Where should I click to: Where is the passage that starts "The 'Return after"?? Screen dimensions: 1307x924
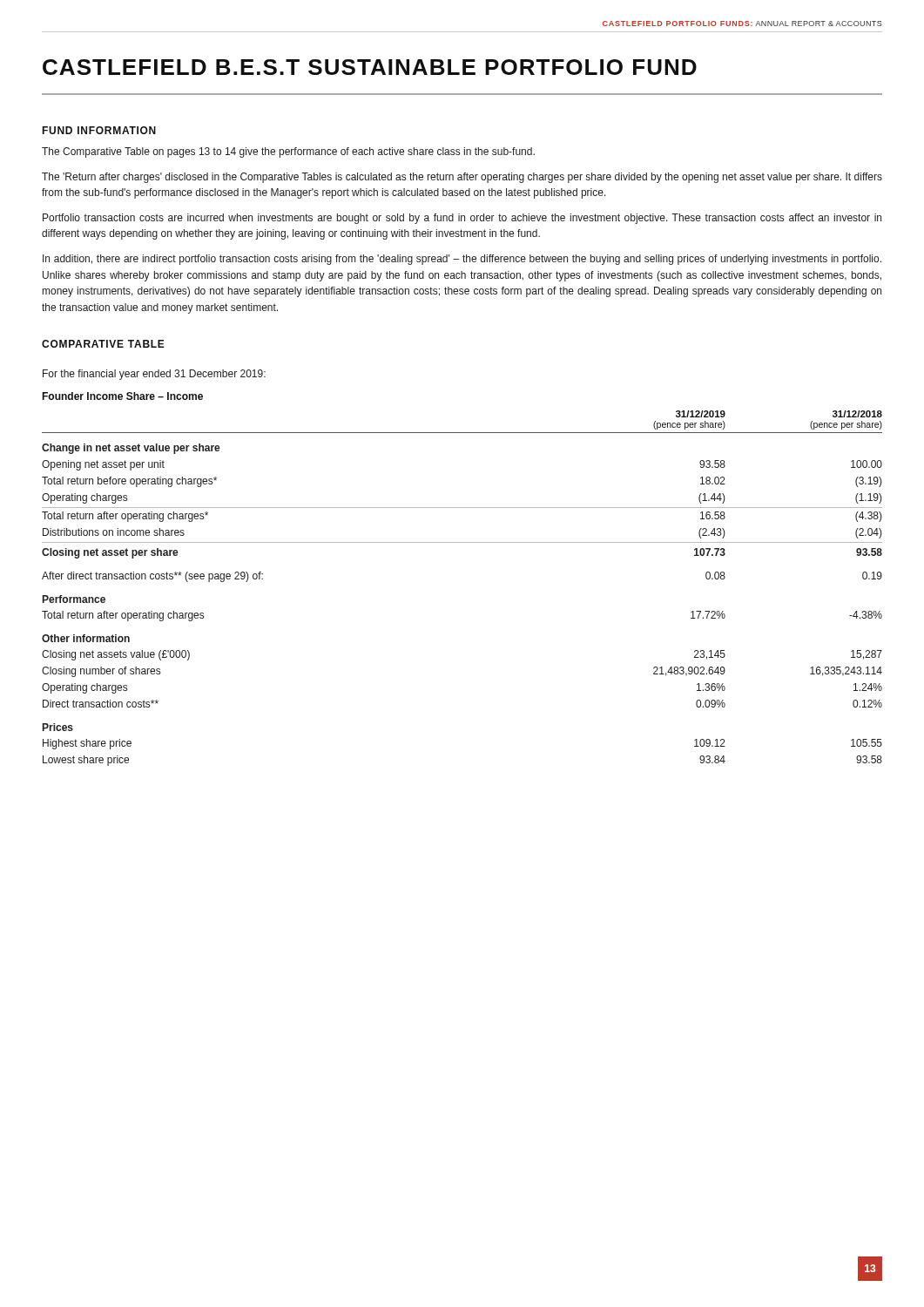(x=462, y=185)
